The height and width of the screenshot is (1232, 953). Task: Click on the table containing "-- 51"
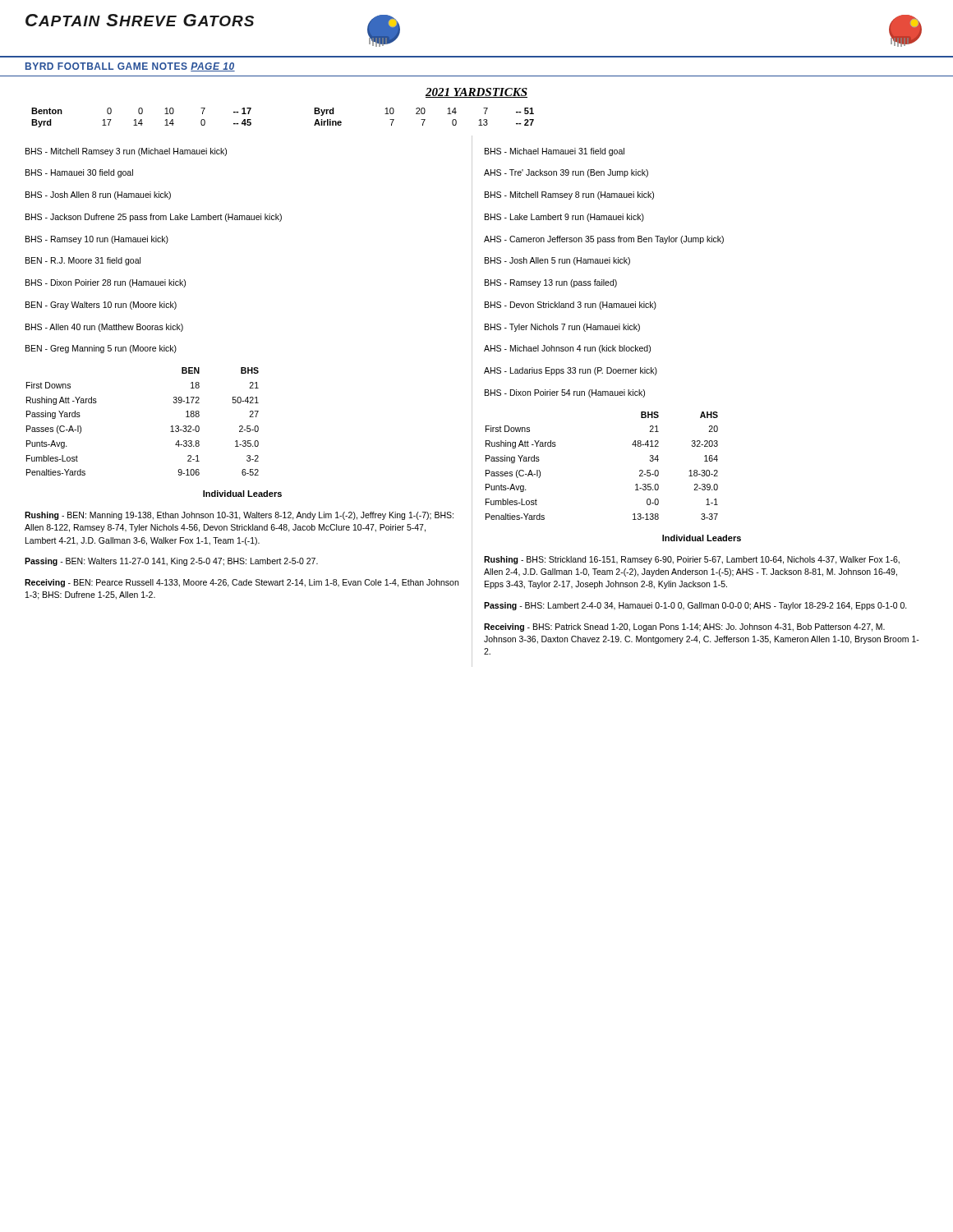pos(424,117)
